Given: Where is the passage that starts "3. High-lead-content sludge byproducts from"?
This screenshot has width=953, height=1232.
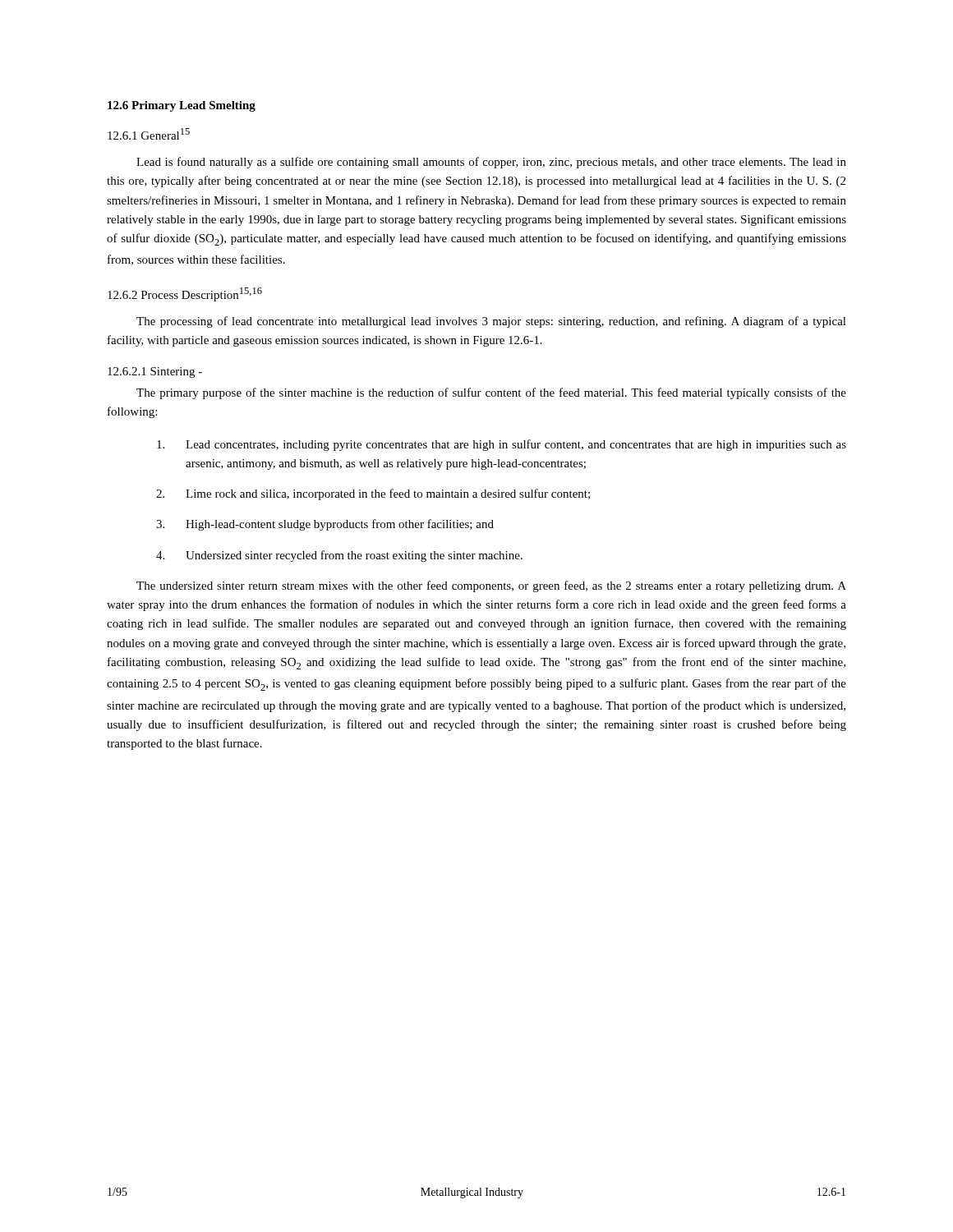Looking at the screenshot, I should pyautogui.click(x=501, y=525).
